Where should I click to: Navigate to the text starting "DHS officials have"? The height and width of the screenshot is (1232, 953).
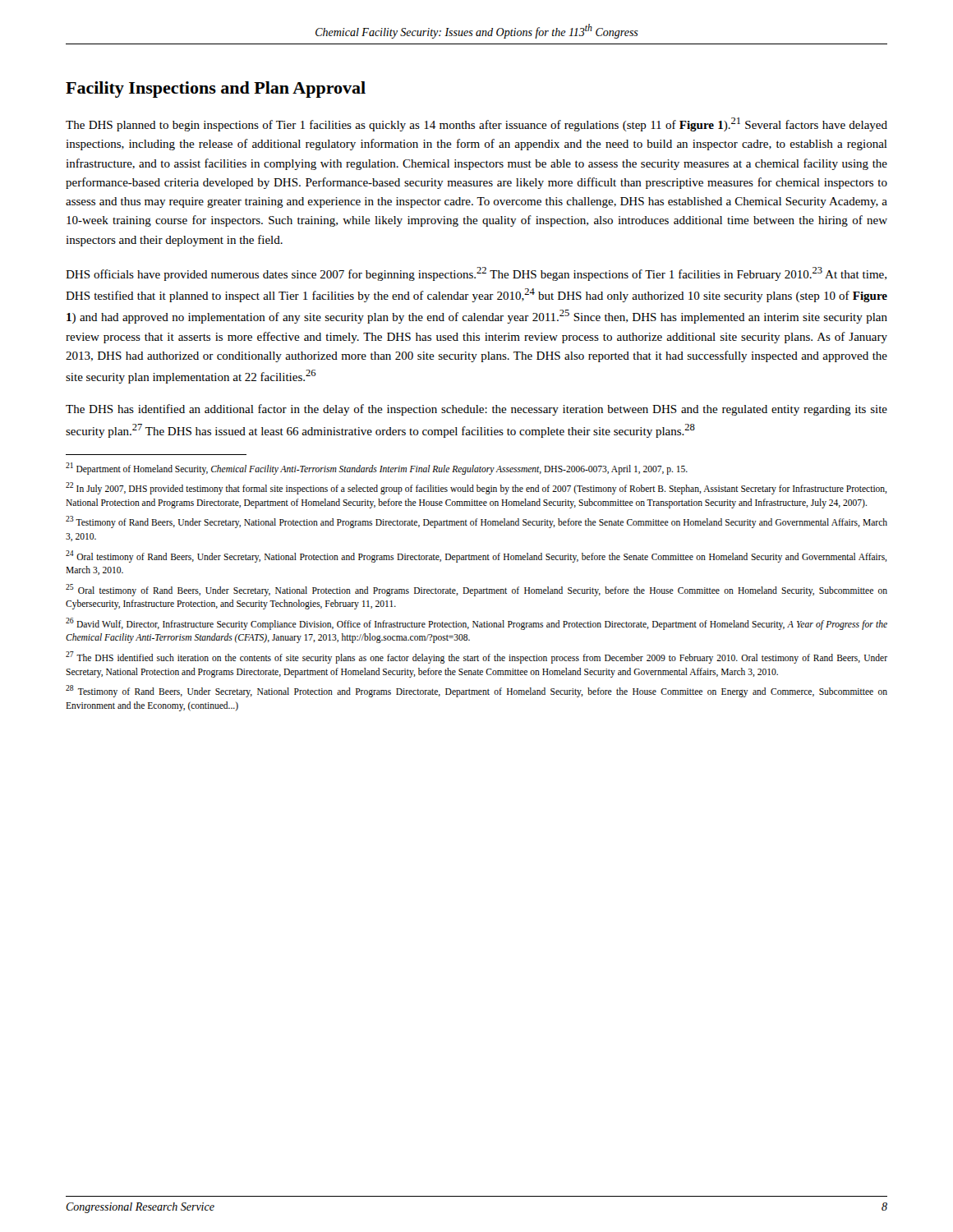coord(476,324)
